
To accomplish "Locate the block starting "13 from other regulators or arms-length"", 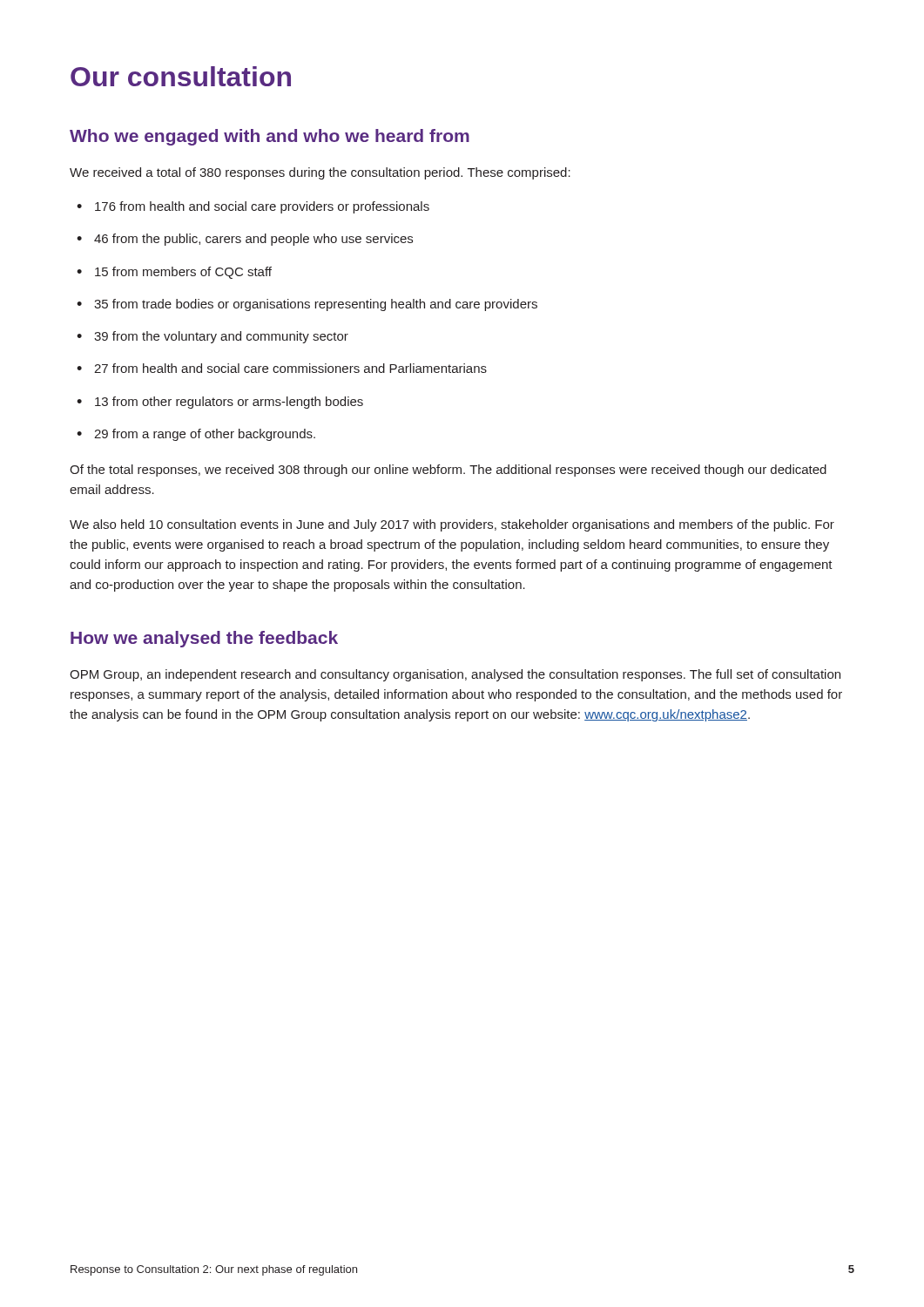I will [220, 403].
